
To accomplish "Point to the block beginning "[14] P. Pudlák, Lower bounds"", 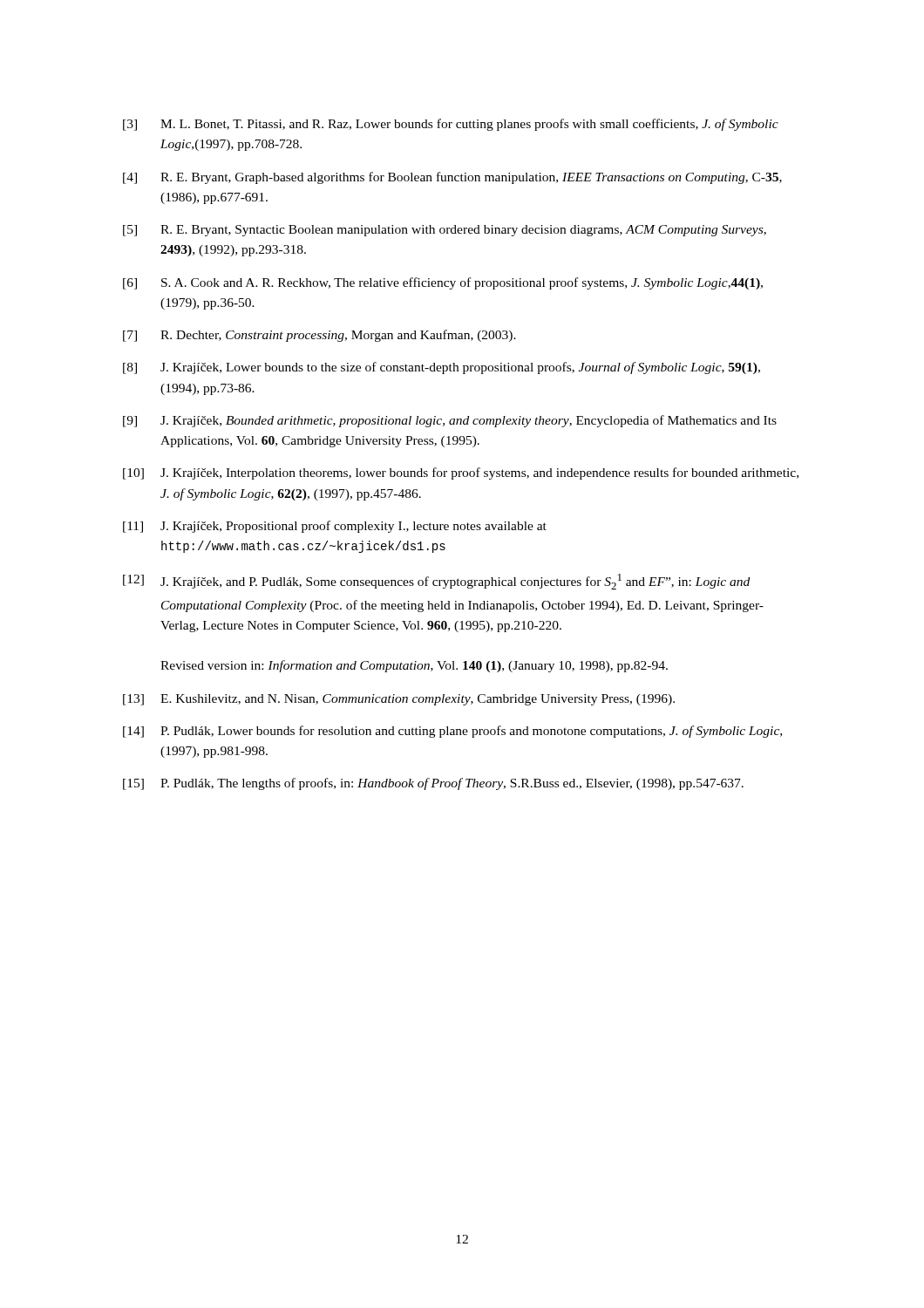I will point(462,740).
